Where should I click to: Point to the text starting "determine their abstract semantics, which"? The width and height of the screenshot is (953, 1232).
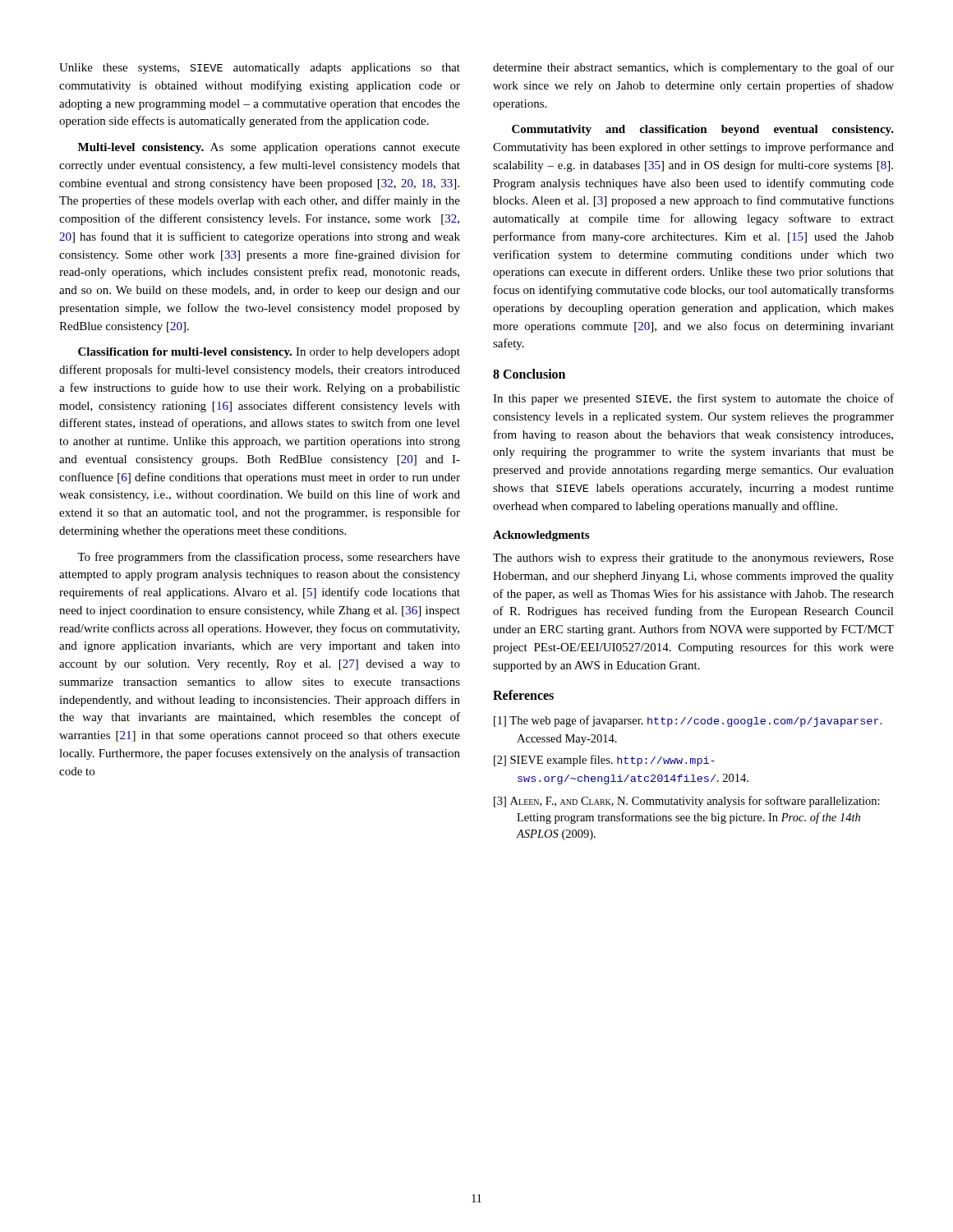coord(693,86)
